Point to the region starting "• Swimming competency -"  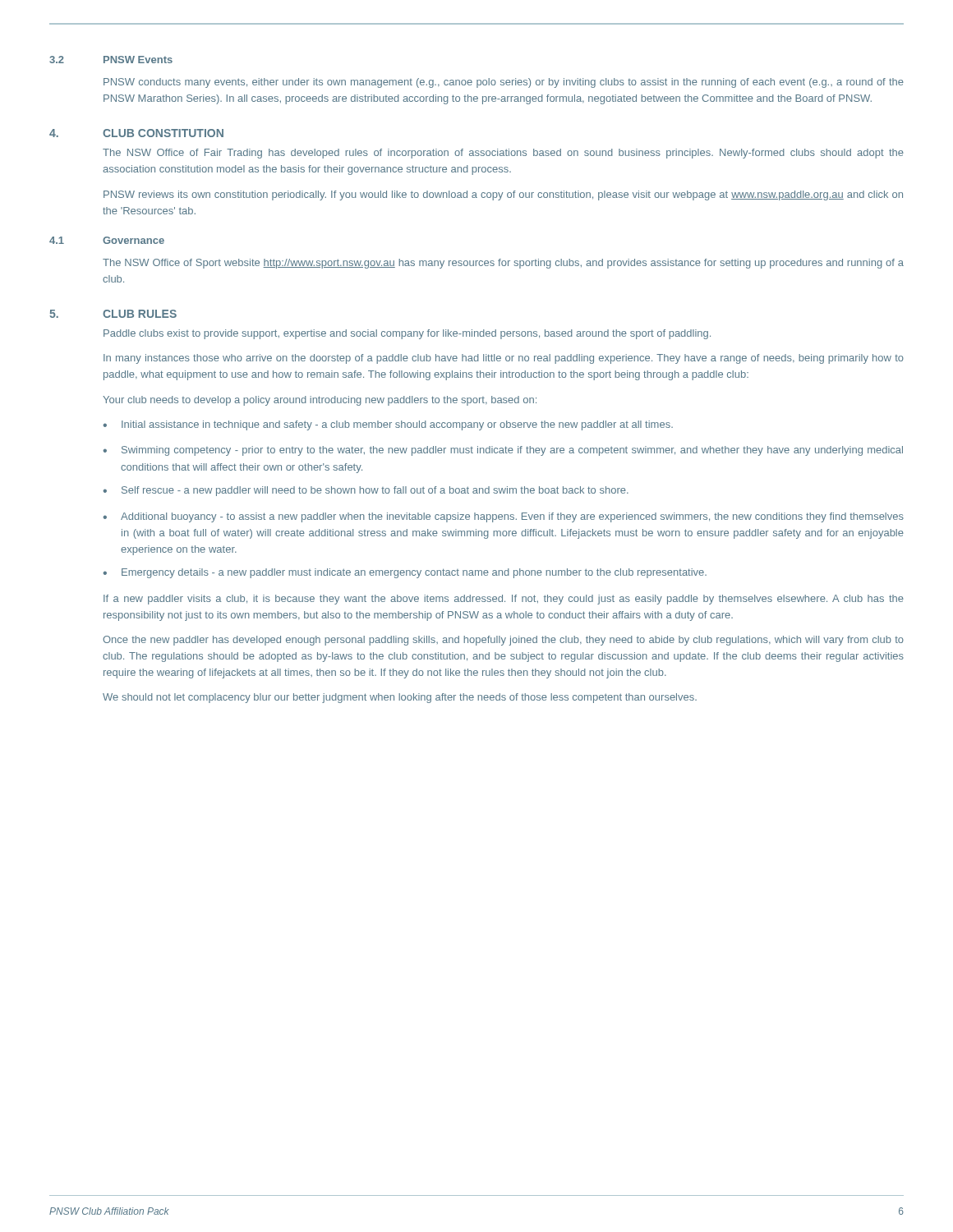[x=503, y=459]
